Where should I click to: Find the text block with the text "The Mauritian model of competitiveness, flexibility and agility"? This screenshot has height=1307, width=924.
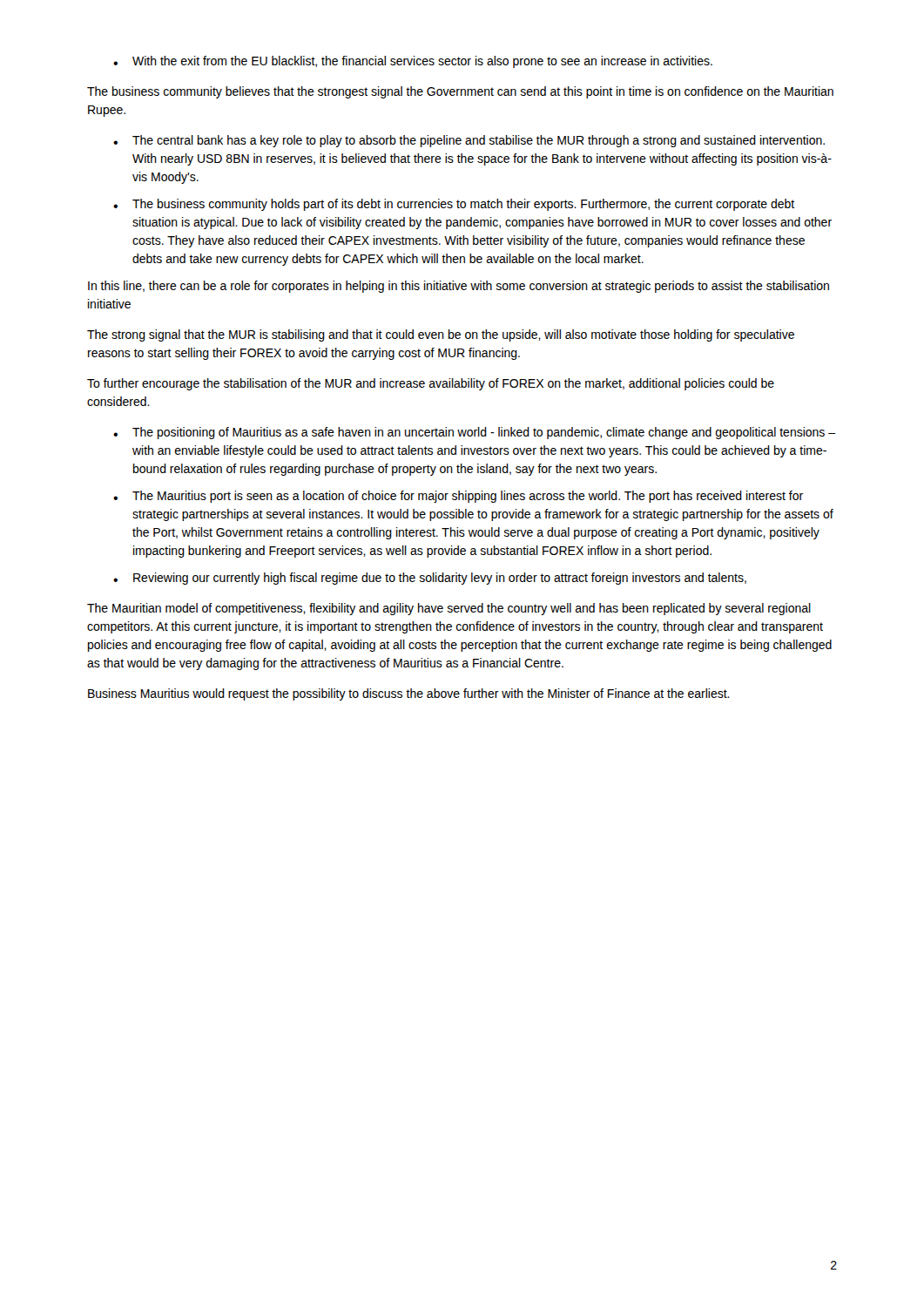(460, 636)
